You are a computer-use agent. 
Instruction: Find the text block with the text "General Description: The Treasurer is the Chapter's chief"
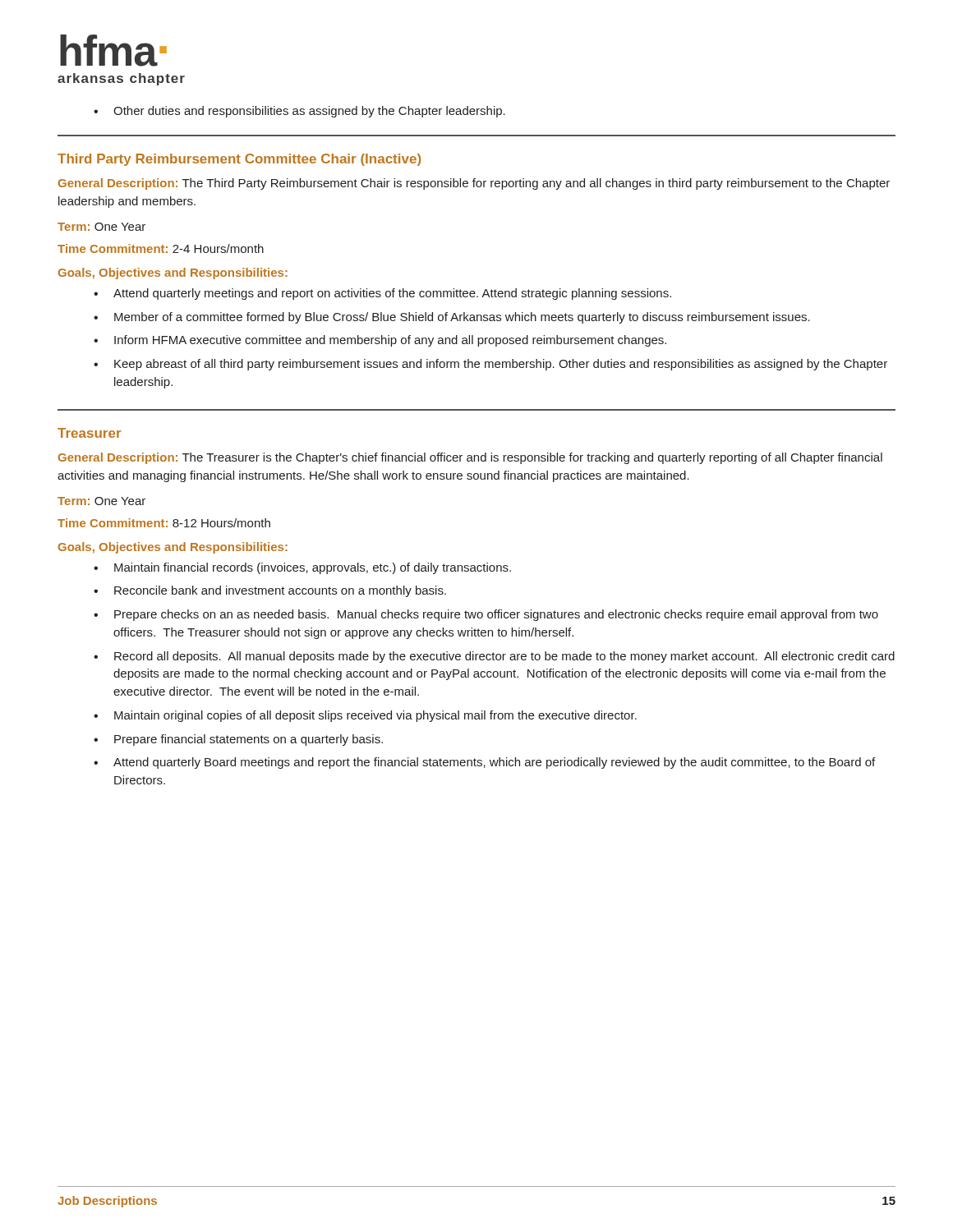point(476,467)
